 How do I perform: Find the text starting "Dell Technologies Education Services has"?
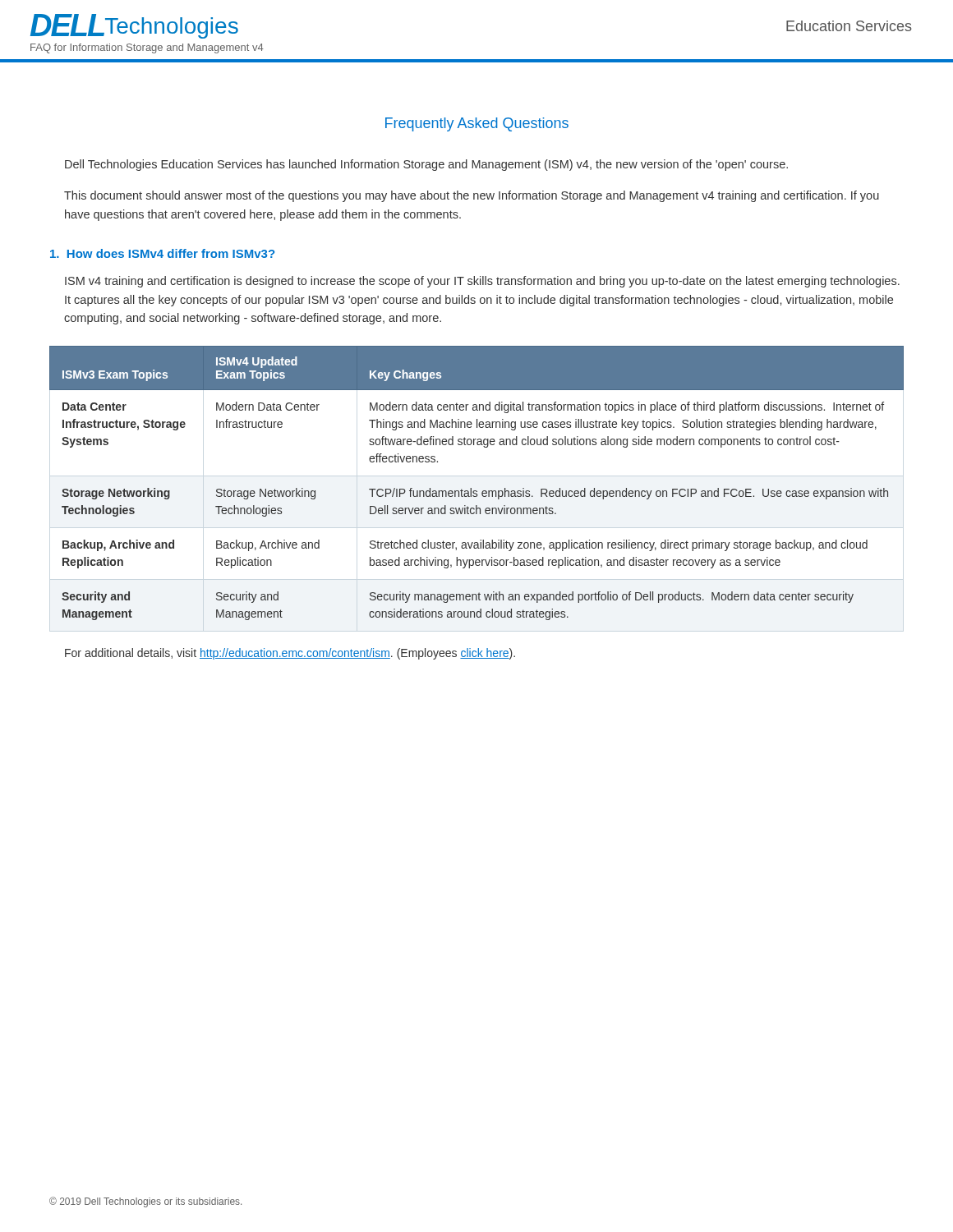pos(426,164)
